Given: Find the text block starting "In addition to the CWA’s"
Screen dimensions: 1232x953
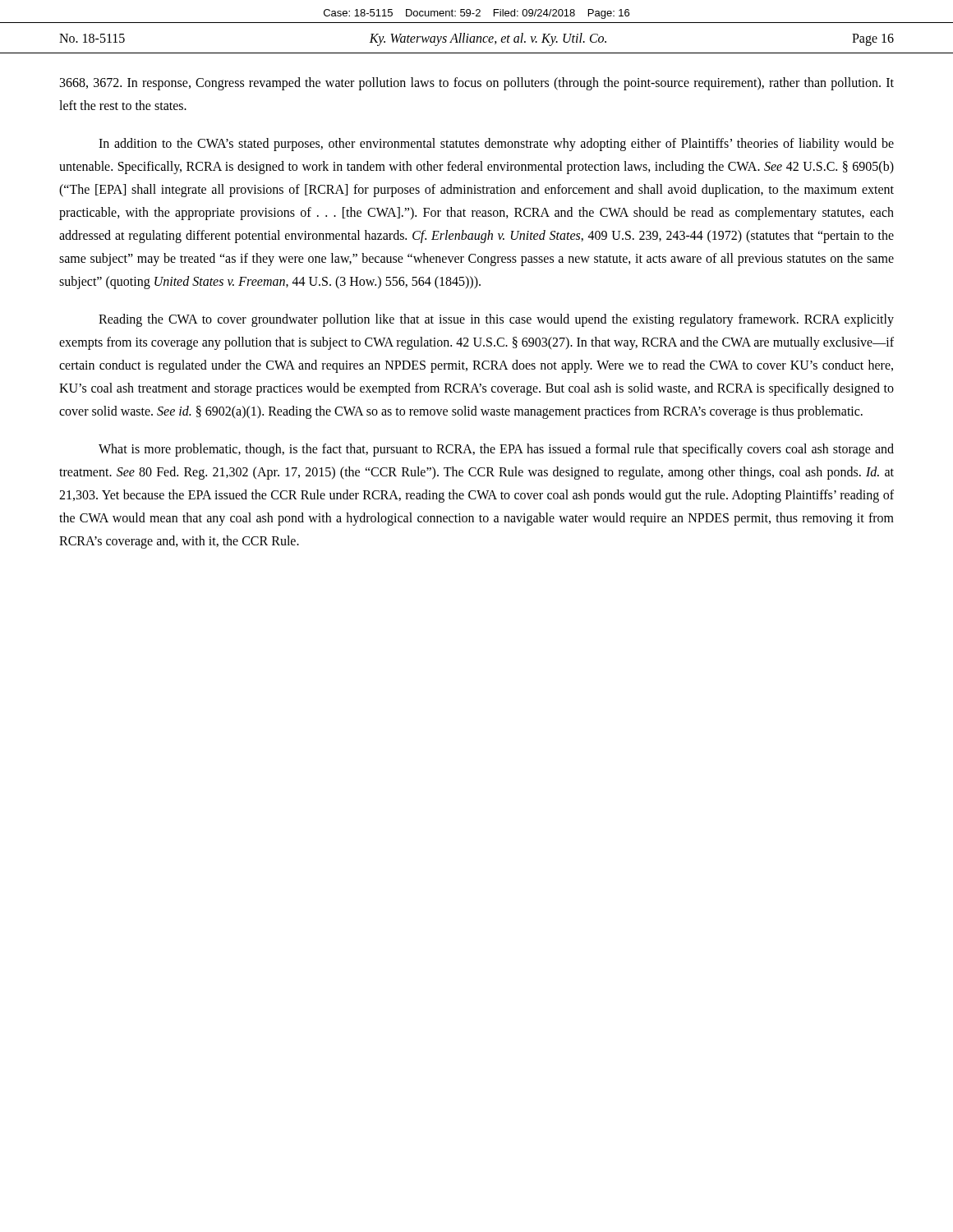Looking at the screenshot, I should point(476,213).
